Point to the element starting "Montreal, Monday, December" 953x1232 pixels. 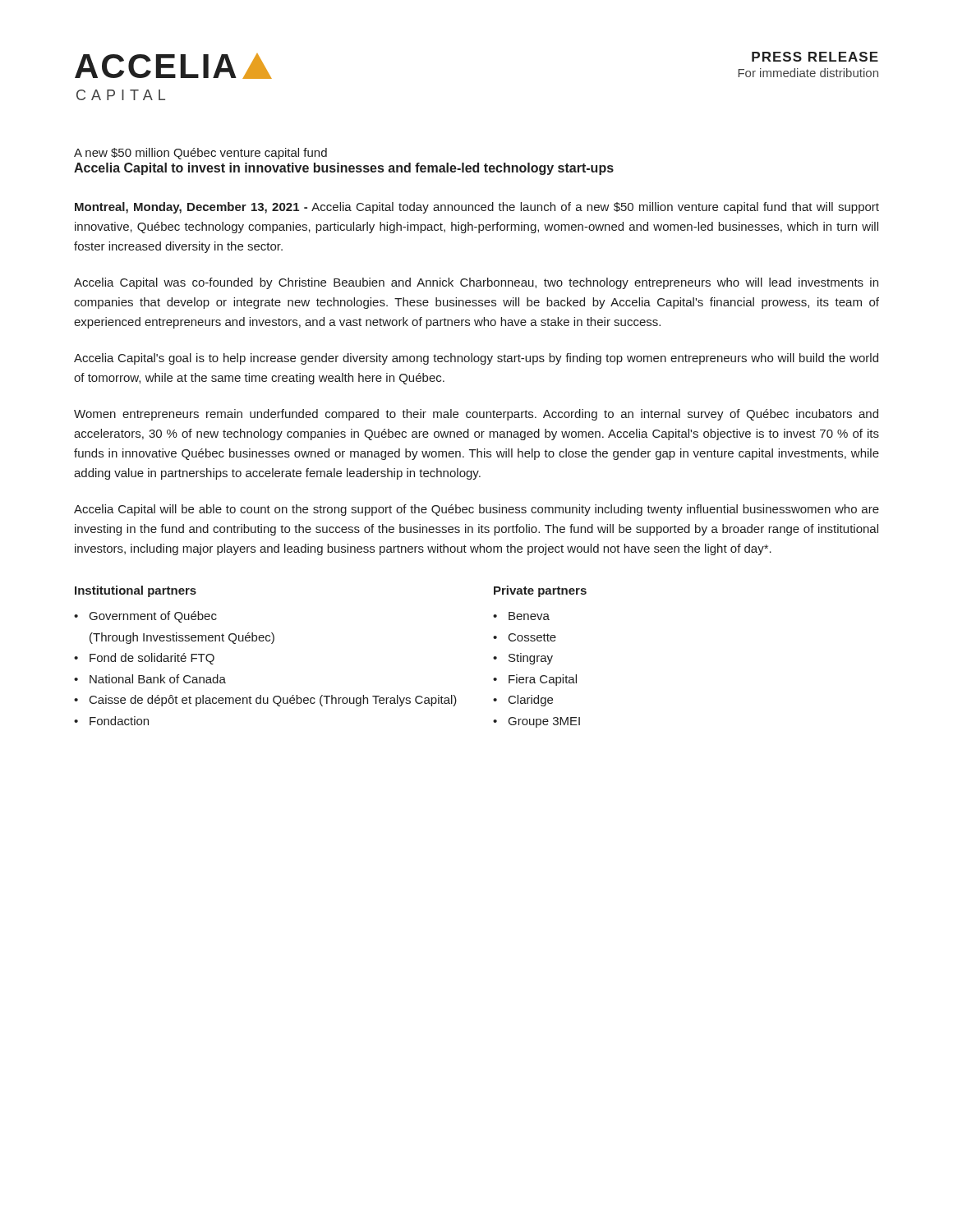476,226
